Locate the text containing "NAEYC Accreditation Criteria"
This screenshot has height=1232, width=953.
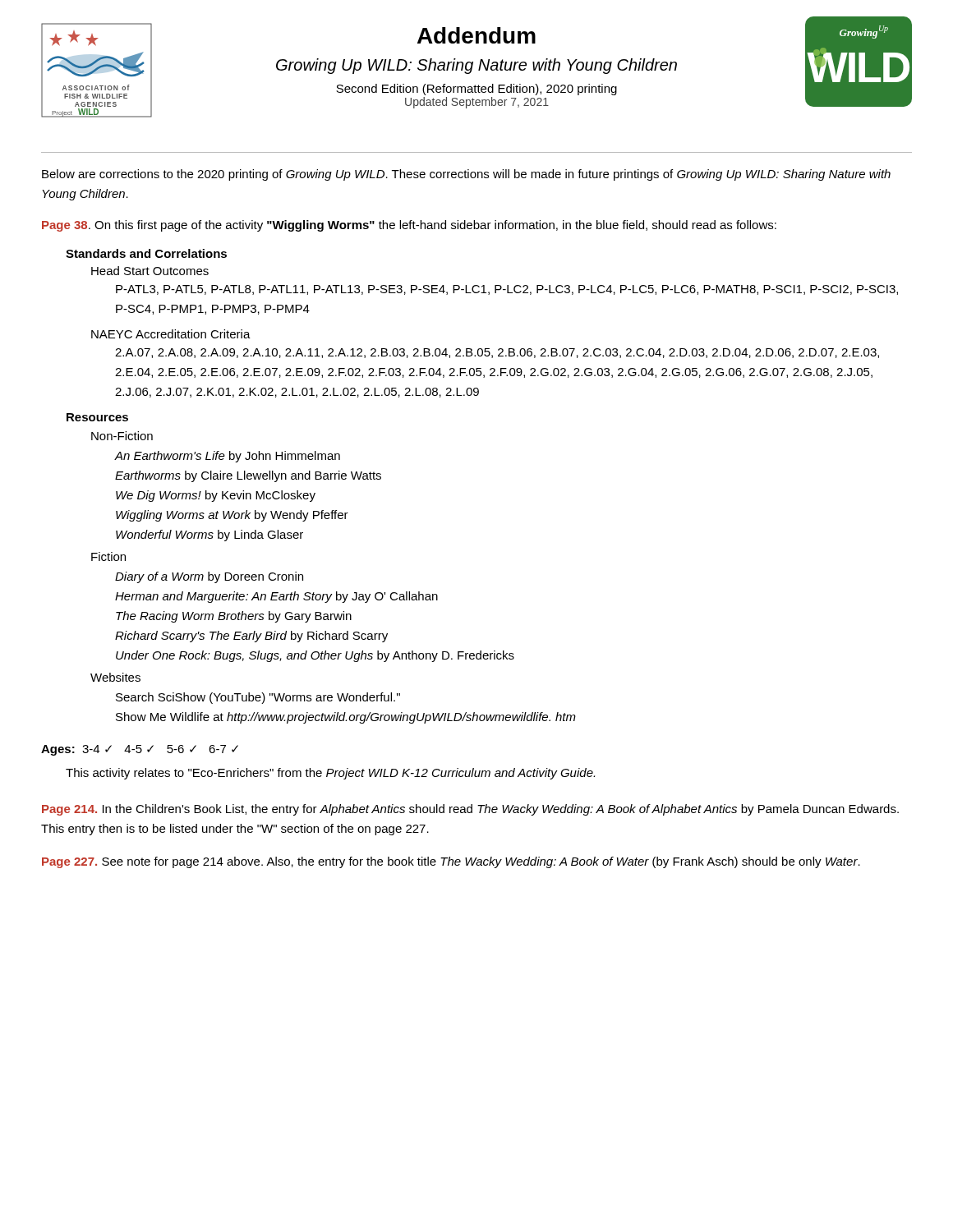coord(170,334)
